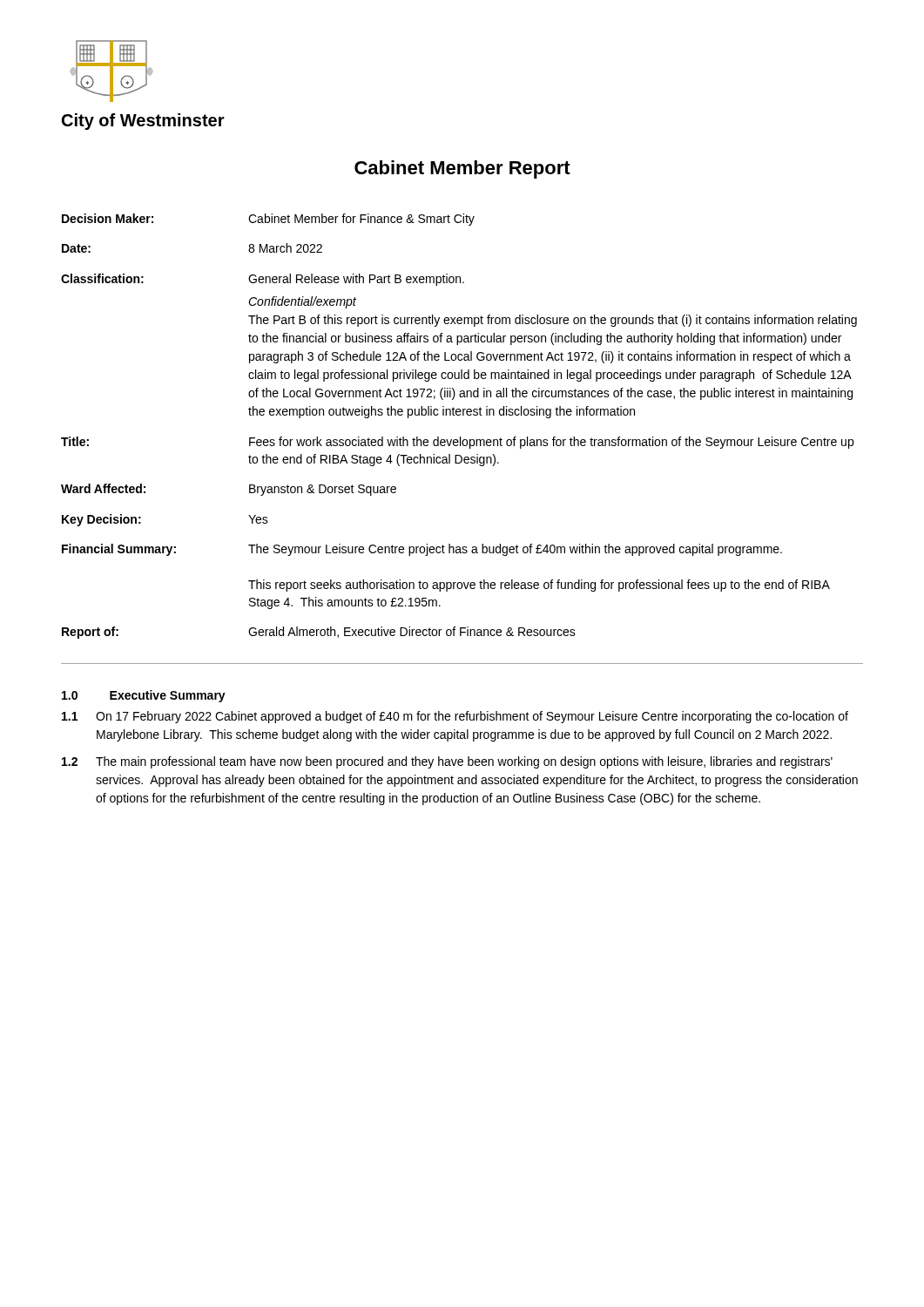The height and width of the screenshot is (1307, 924).
Task: Navigate to the block starting "1.0 Executive Summary"
Action: tap(143, 695)
